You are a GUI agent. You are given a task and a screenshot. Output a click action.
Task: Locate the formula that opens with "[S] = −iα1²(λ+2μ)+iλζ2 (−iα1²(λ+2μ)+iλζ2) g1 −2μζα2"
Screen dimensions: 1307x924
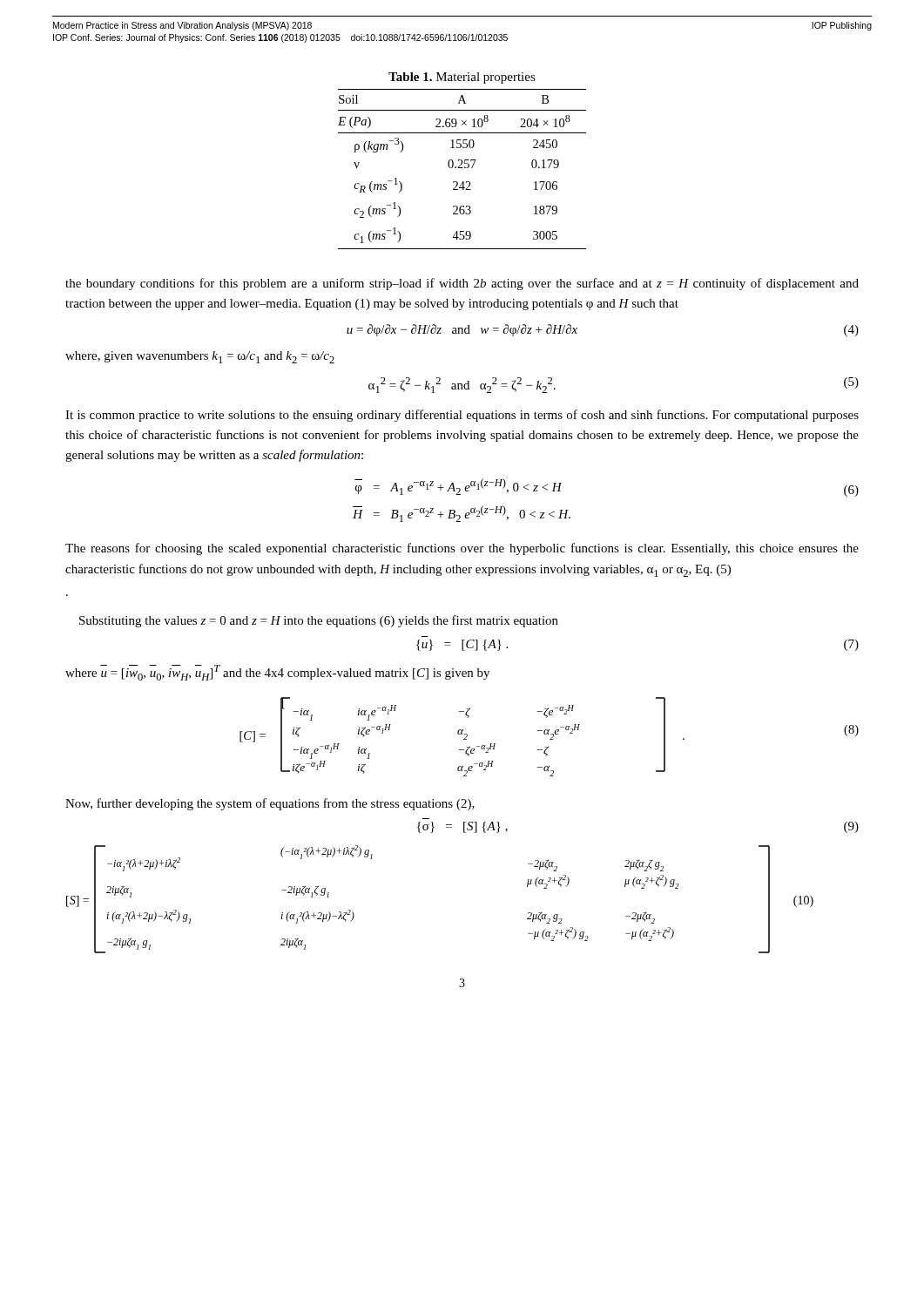pyautogui.click(x=131, y=897)
